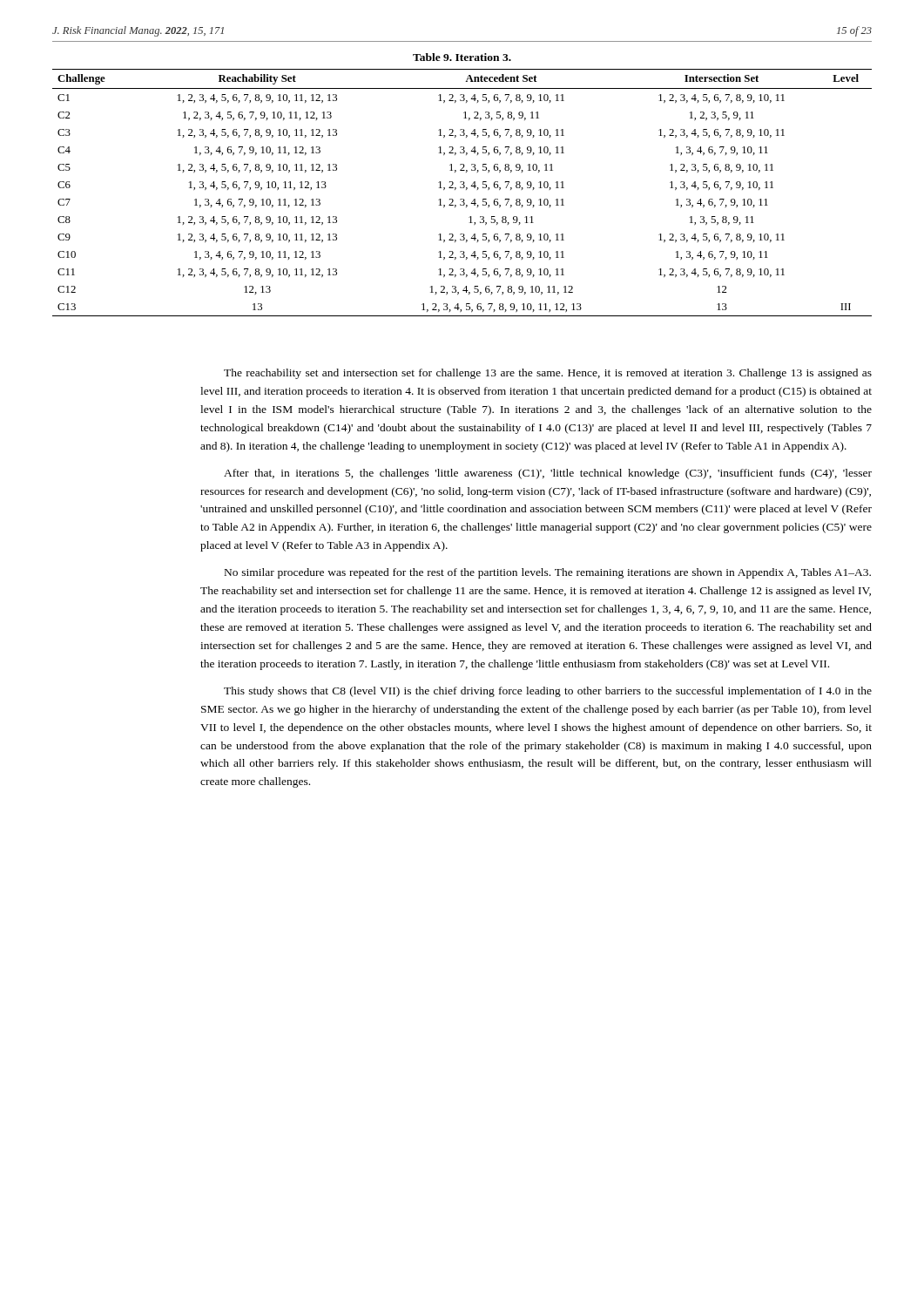
Task: Locate a table
Action: click(462, 193)
